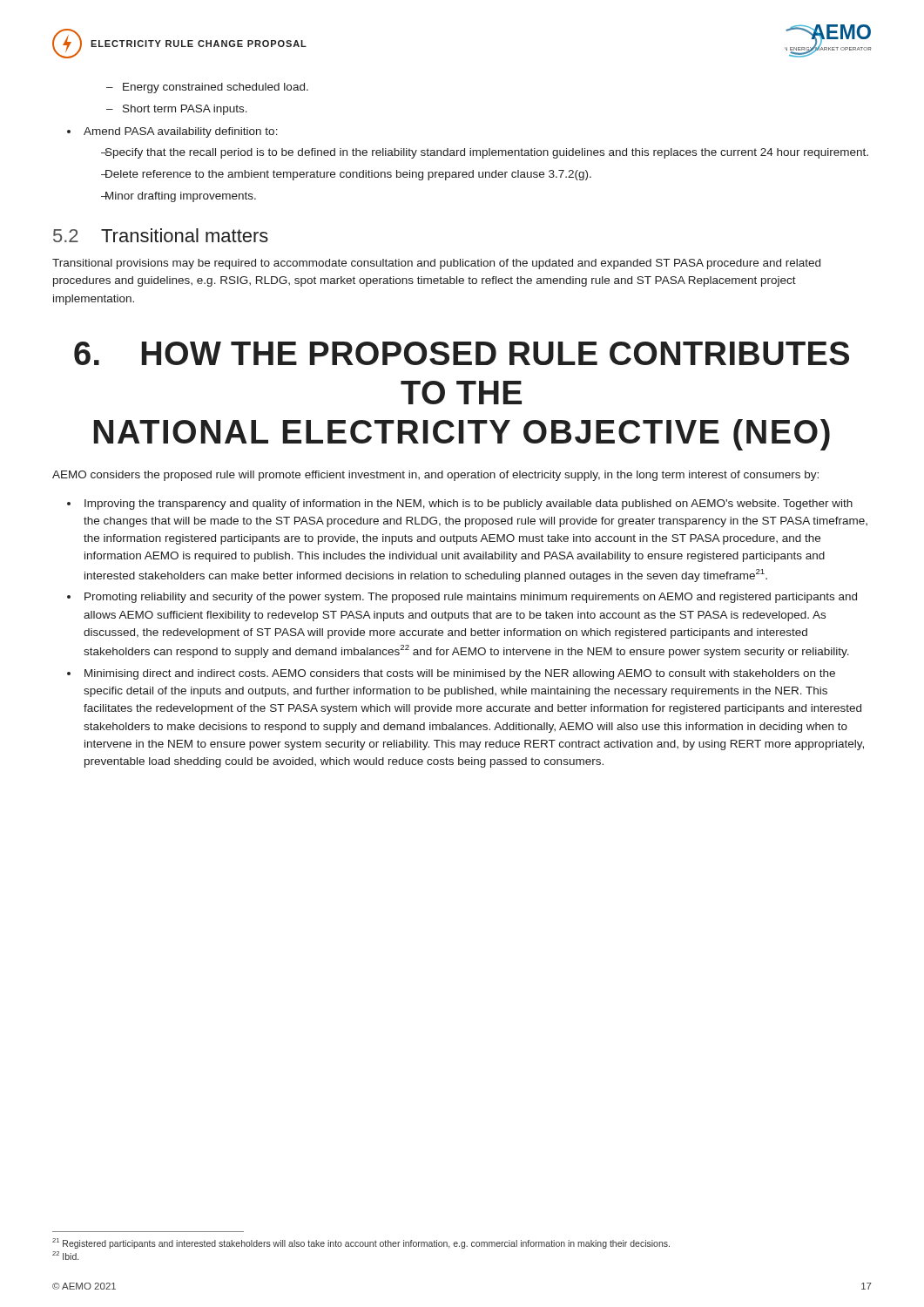Find the section header that says "5.2 Transitional matters"

click(x=160, y=236)
